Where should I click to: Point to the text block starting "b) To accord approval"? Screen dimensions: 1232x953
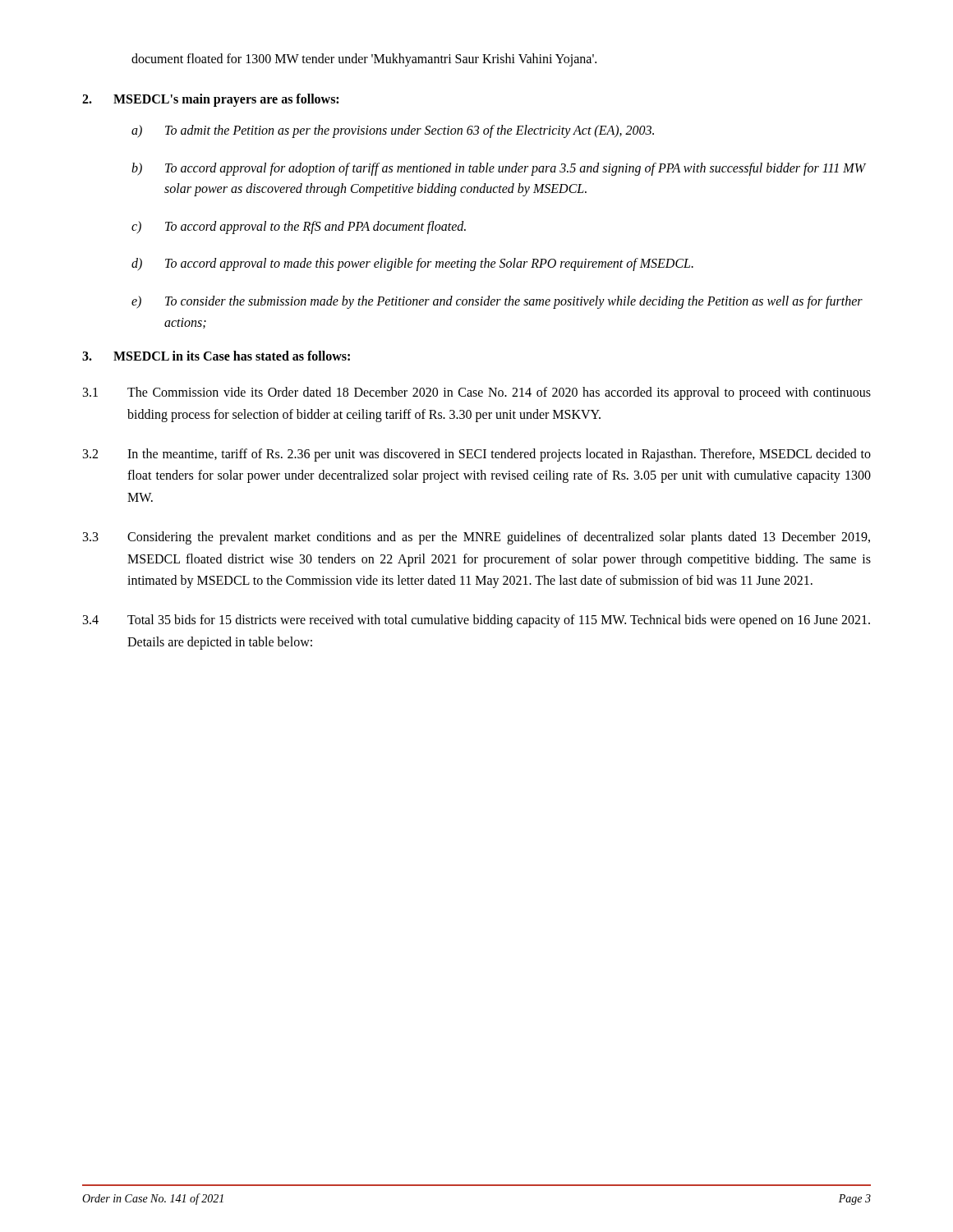click(501, 178)
